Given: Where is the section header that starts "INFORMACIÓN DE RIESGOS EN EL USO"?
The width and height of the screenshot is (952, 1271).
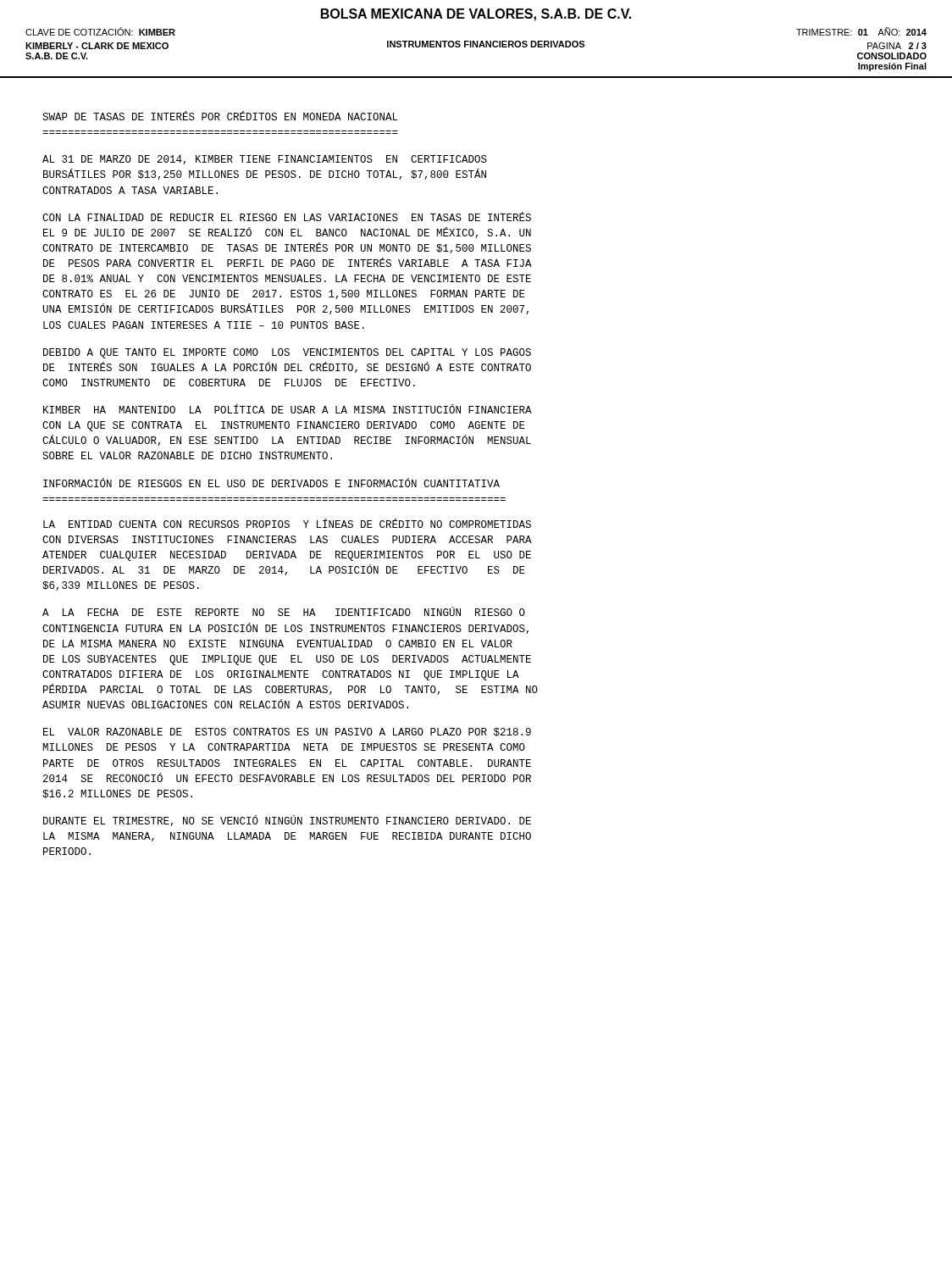Looking at the screenshot, I should click(x=476, y=492).
